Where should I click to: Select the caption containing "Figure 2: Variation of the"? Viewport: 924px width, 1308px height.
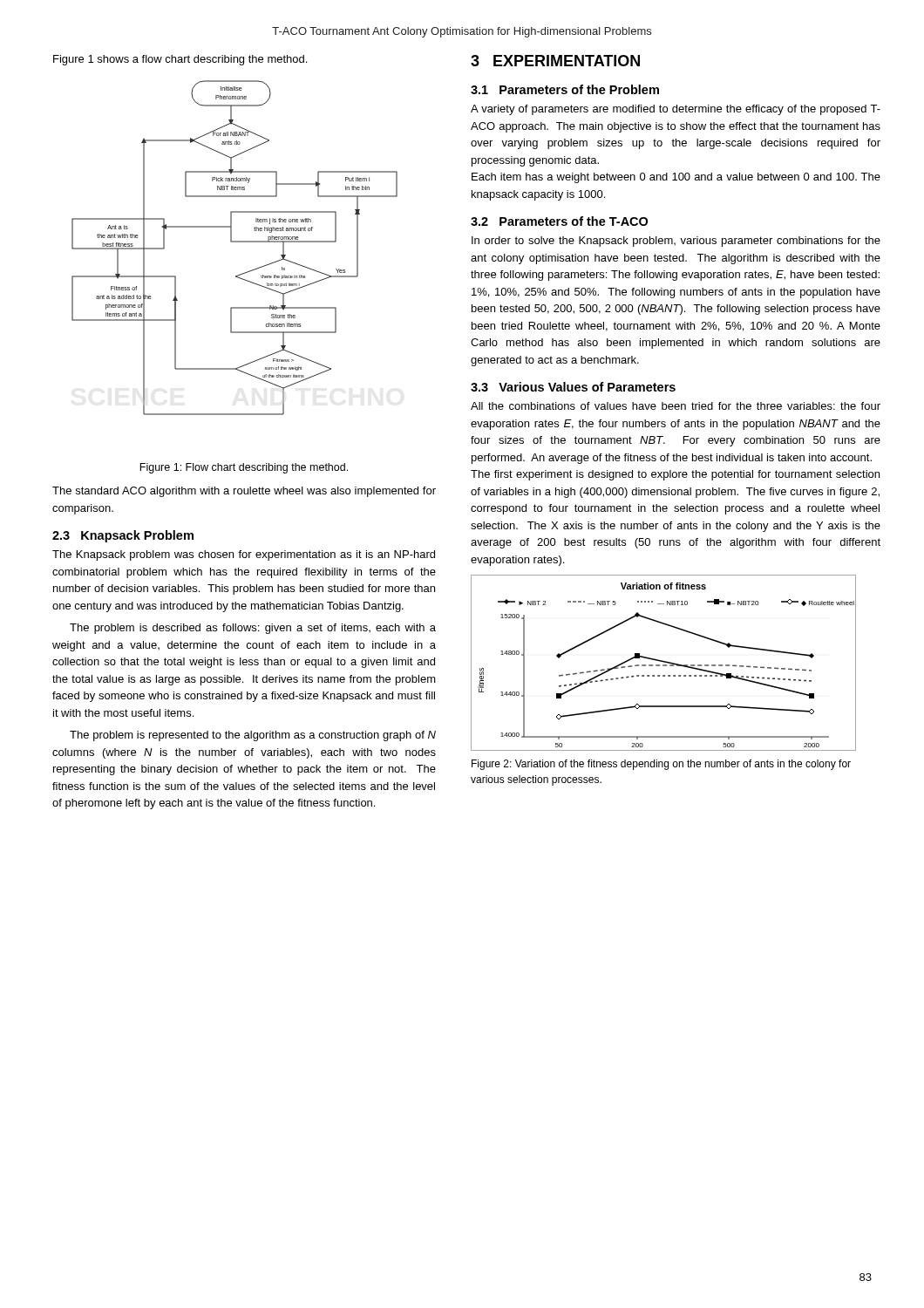[x=661, y=772]
